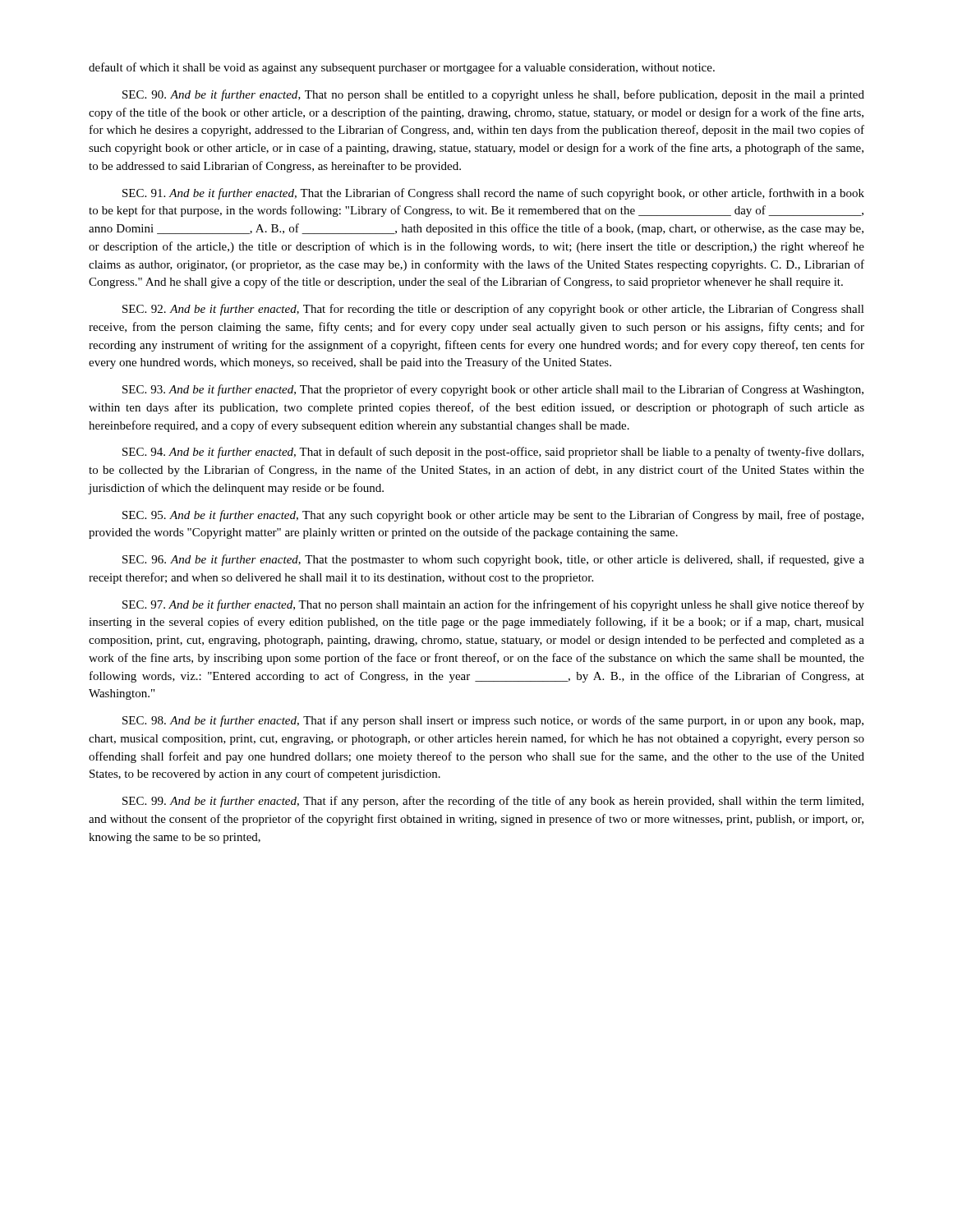Viewport: 953px width, 1232px height.
Task: Locate the text block that reads "SEC. 94. And be it further enacted, That"
Action: coord(476,471)
